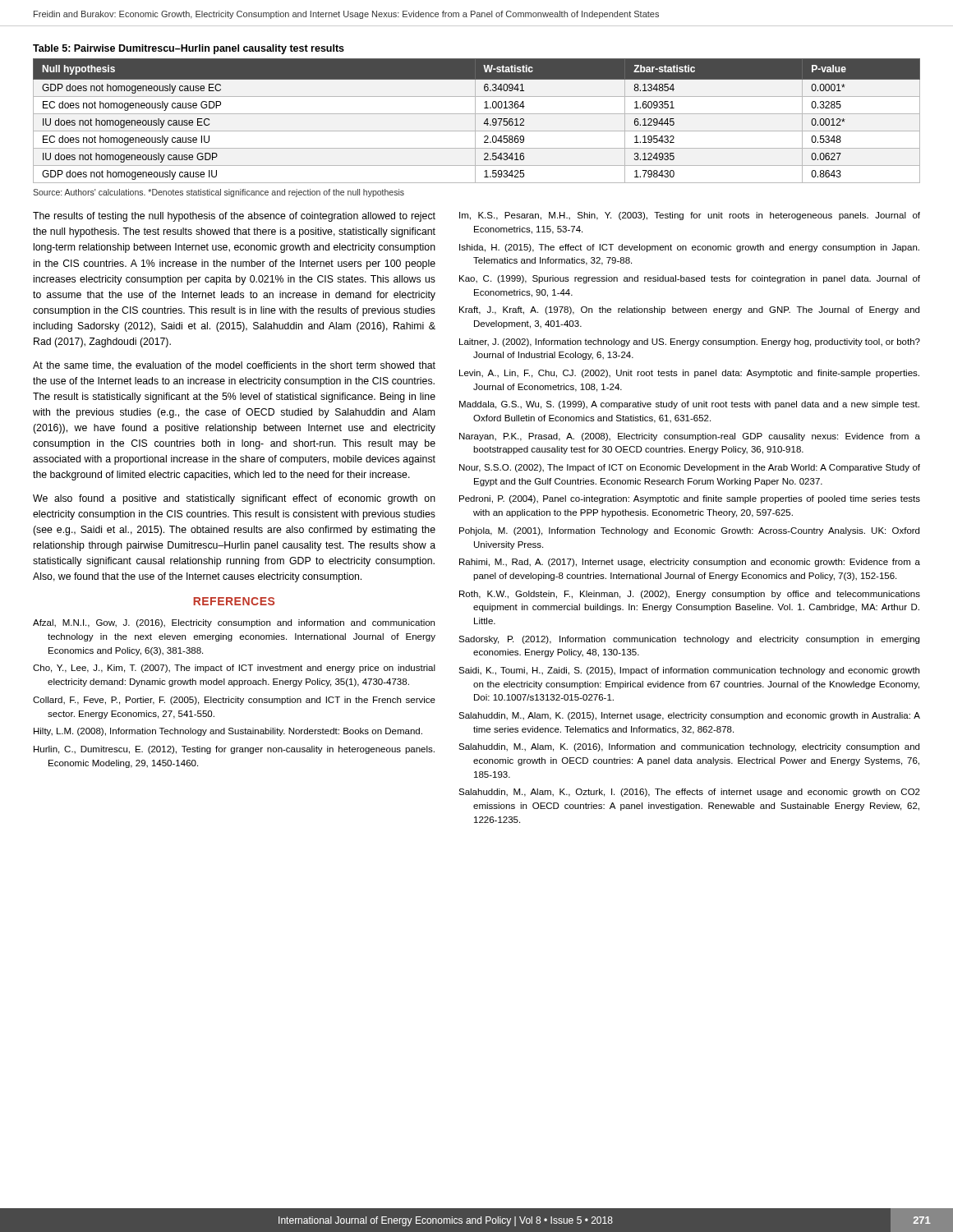
Task: Click on the list item containing "Maddala, G.S., Wu, S. (1999),"
Action: tap(689, 411)
